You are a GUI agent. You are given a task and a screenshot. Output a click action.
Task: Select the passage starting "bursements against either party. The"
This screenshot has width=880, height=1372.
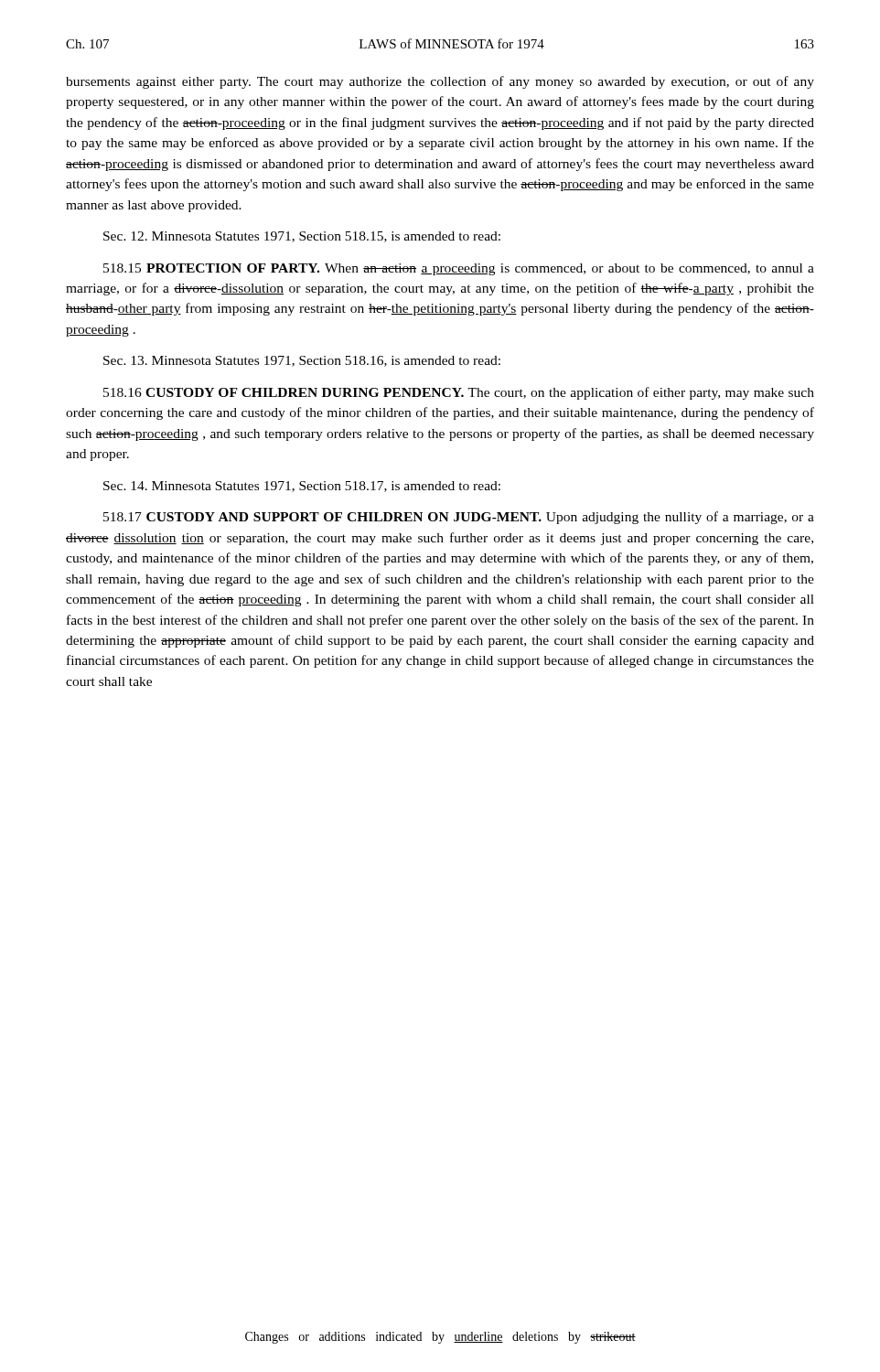[x=440, y=143]
